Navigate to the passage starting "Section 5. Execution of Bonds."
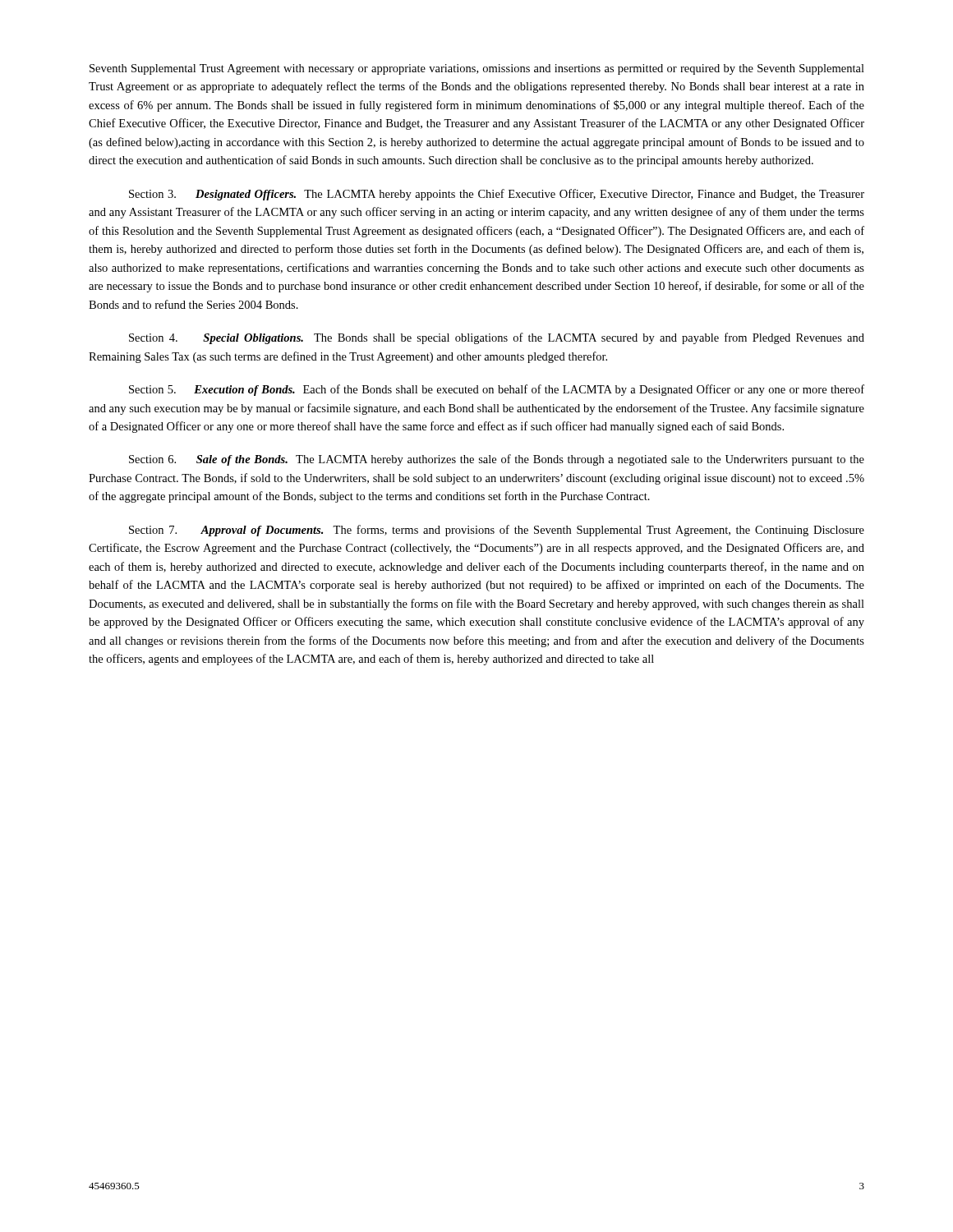953x1232 pixels. [476, 408]
